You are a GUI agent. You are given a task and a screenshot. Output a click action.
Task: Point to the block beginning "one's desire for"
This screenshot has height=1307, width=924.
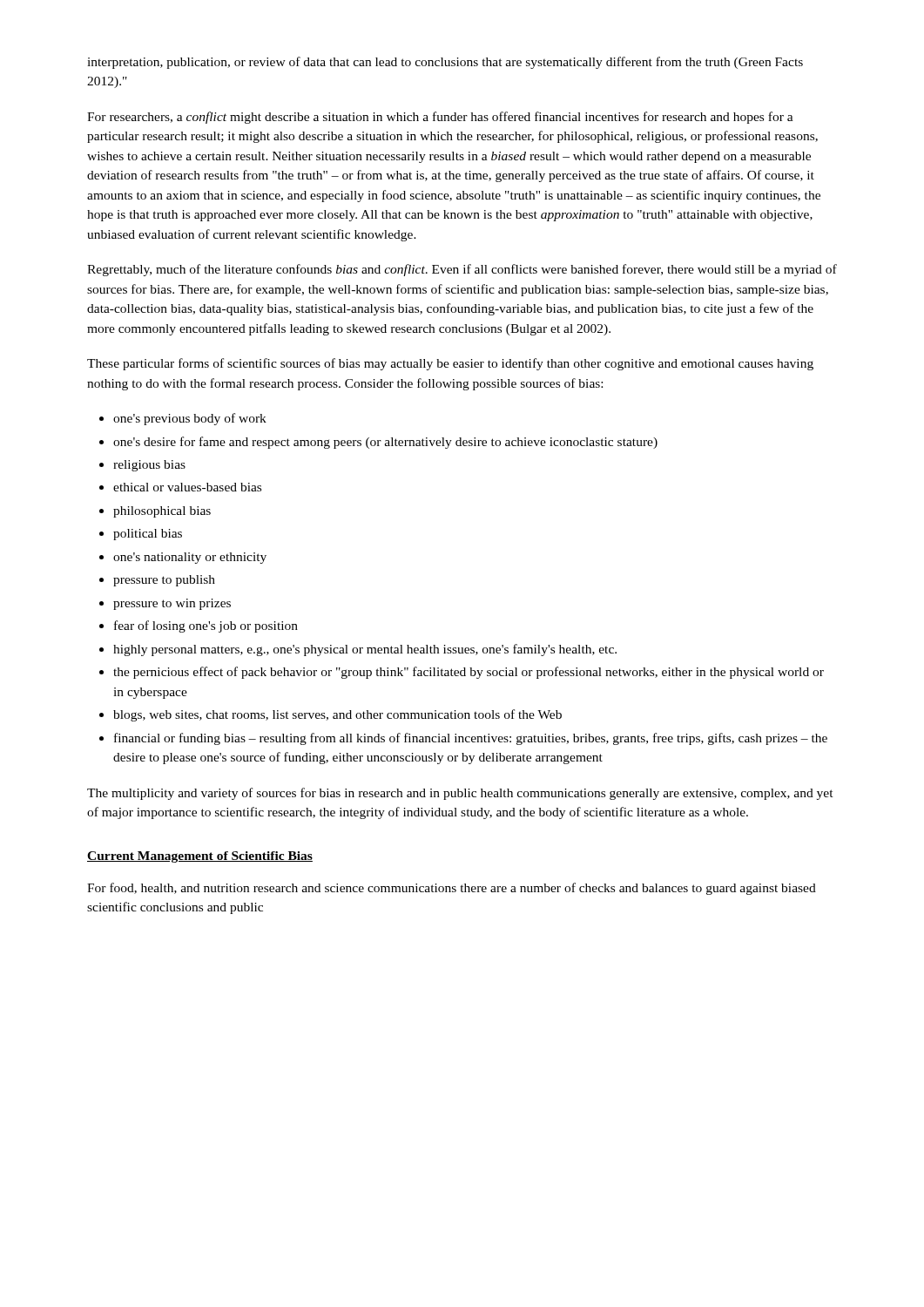[385, 441]
